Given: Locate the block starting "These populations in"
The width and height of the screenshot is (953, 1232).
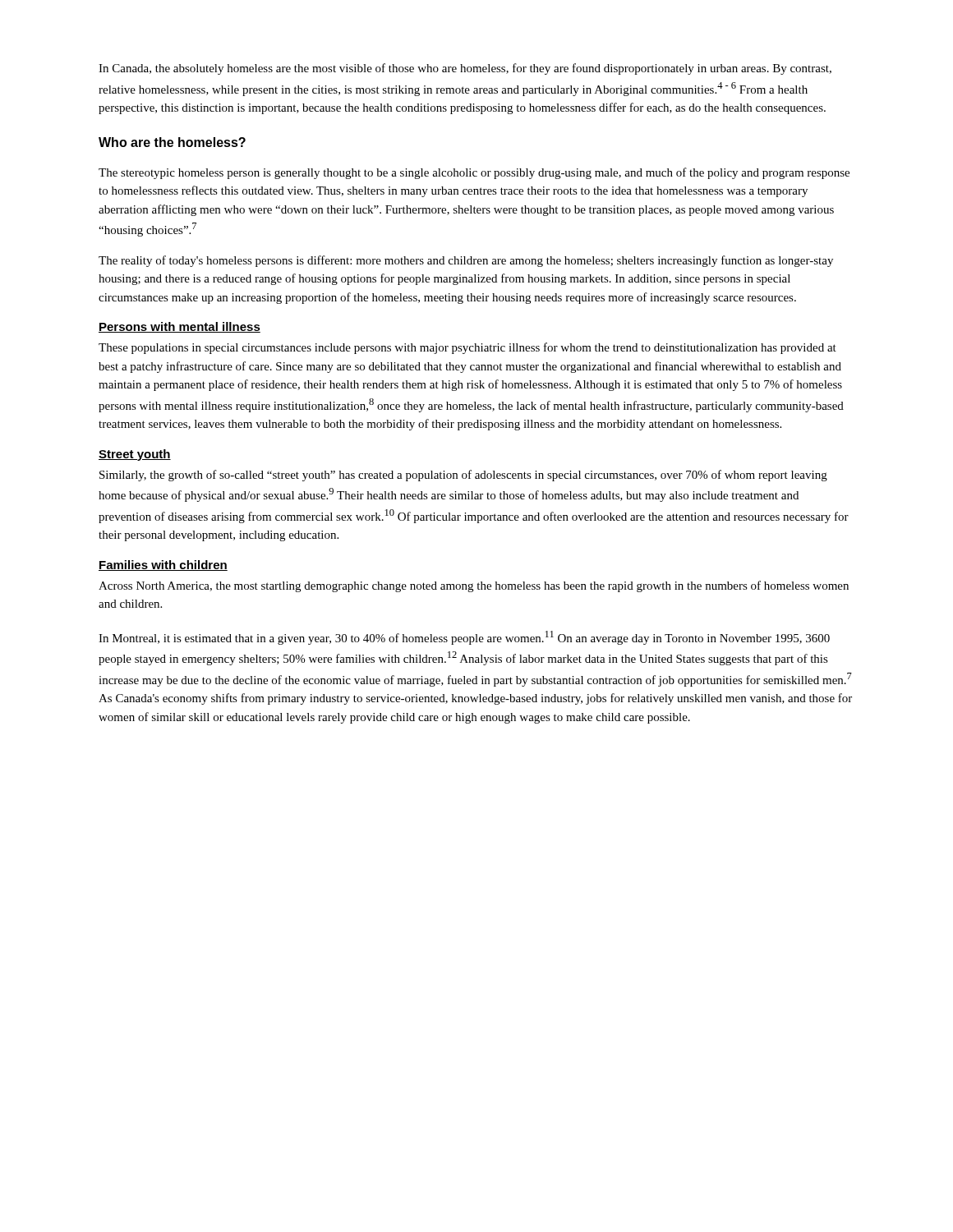Looking at the screenshot, I should coord(471,386).
